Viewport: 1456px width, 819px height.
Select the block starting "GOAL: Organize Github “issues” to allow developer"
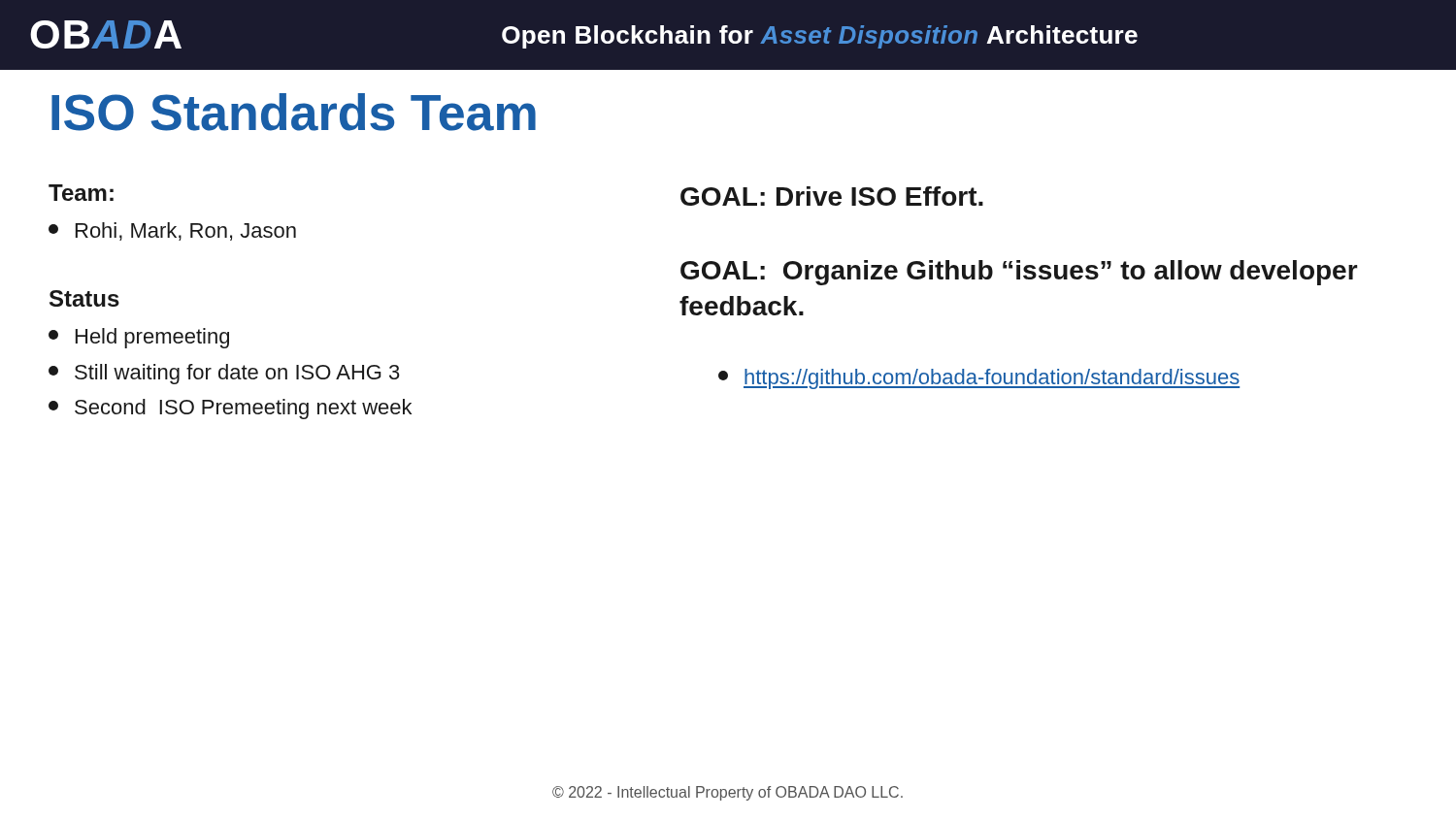(x=1019, y=288)
